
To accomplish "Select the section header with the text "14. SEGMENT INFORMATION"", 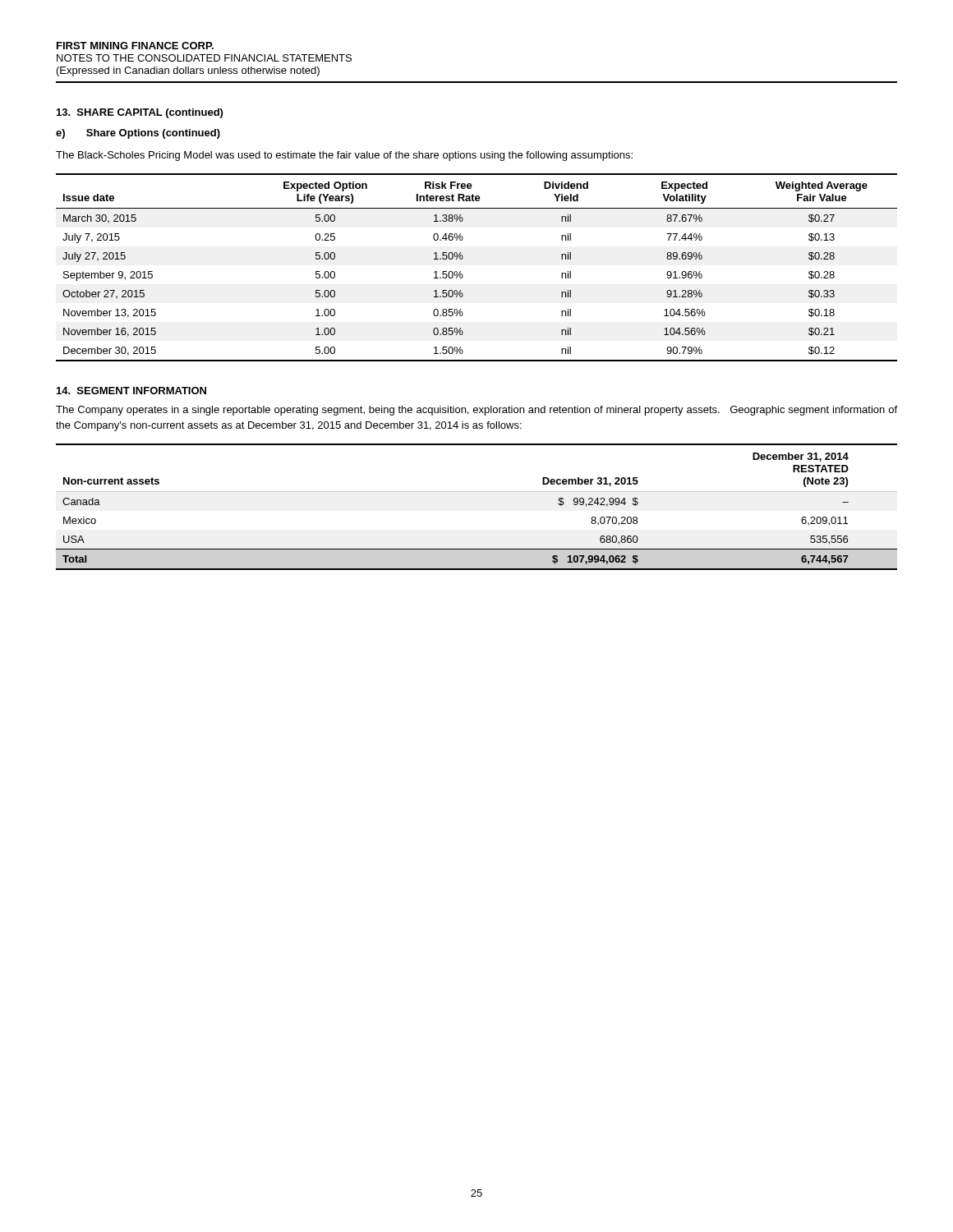I will (x=131, y=391).
